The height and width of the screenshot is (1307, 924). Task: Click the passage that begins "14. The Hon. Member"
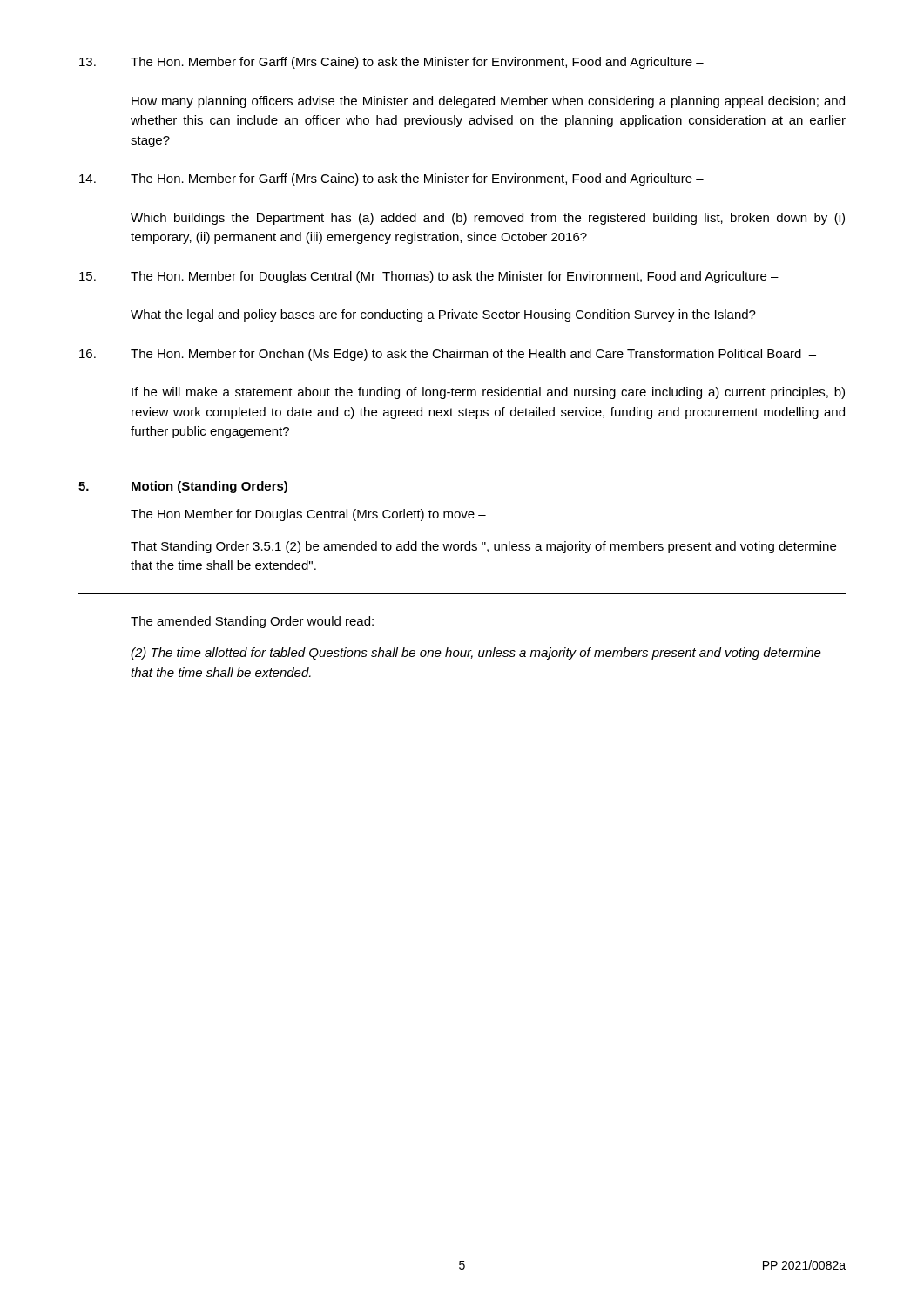pyautogui.click(x=462, y=179)
